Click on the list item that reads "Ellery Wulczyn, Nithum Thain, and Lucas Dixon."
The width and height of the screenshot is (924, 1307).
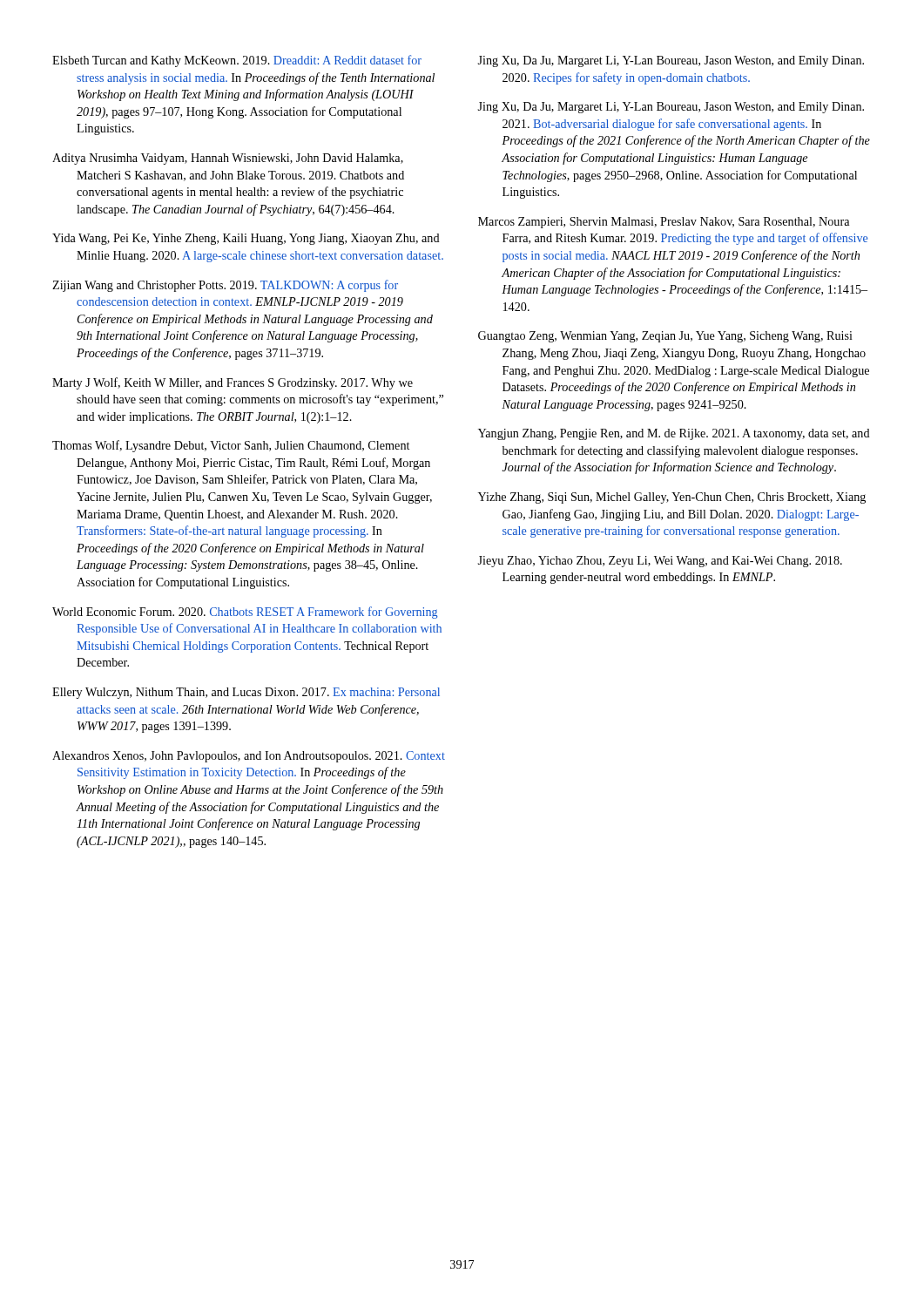click(246, 709)
